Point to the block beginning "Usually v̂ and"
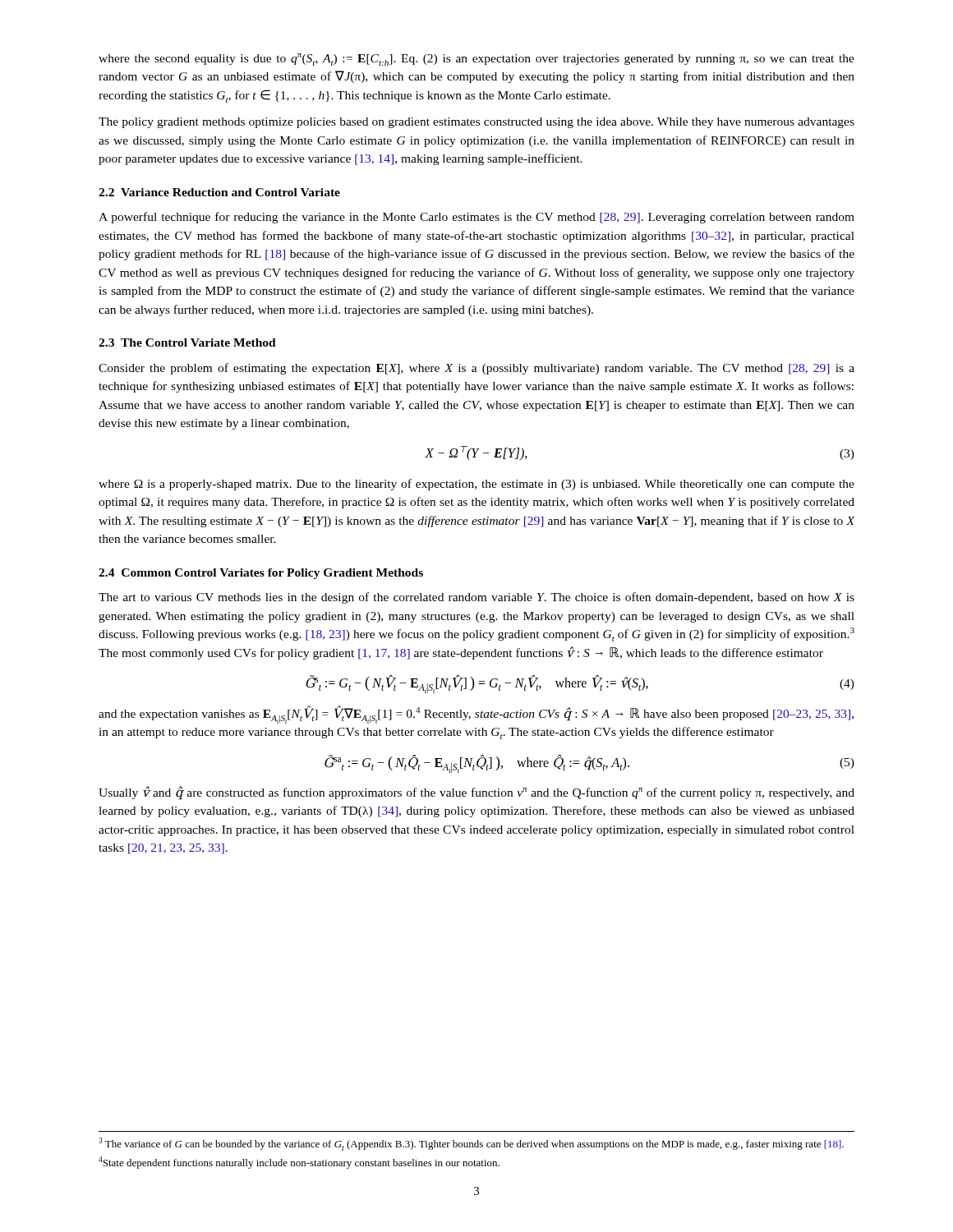Image resolution: width=953 pixels, height=1232 pixels. [x=476, y=820]
